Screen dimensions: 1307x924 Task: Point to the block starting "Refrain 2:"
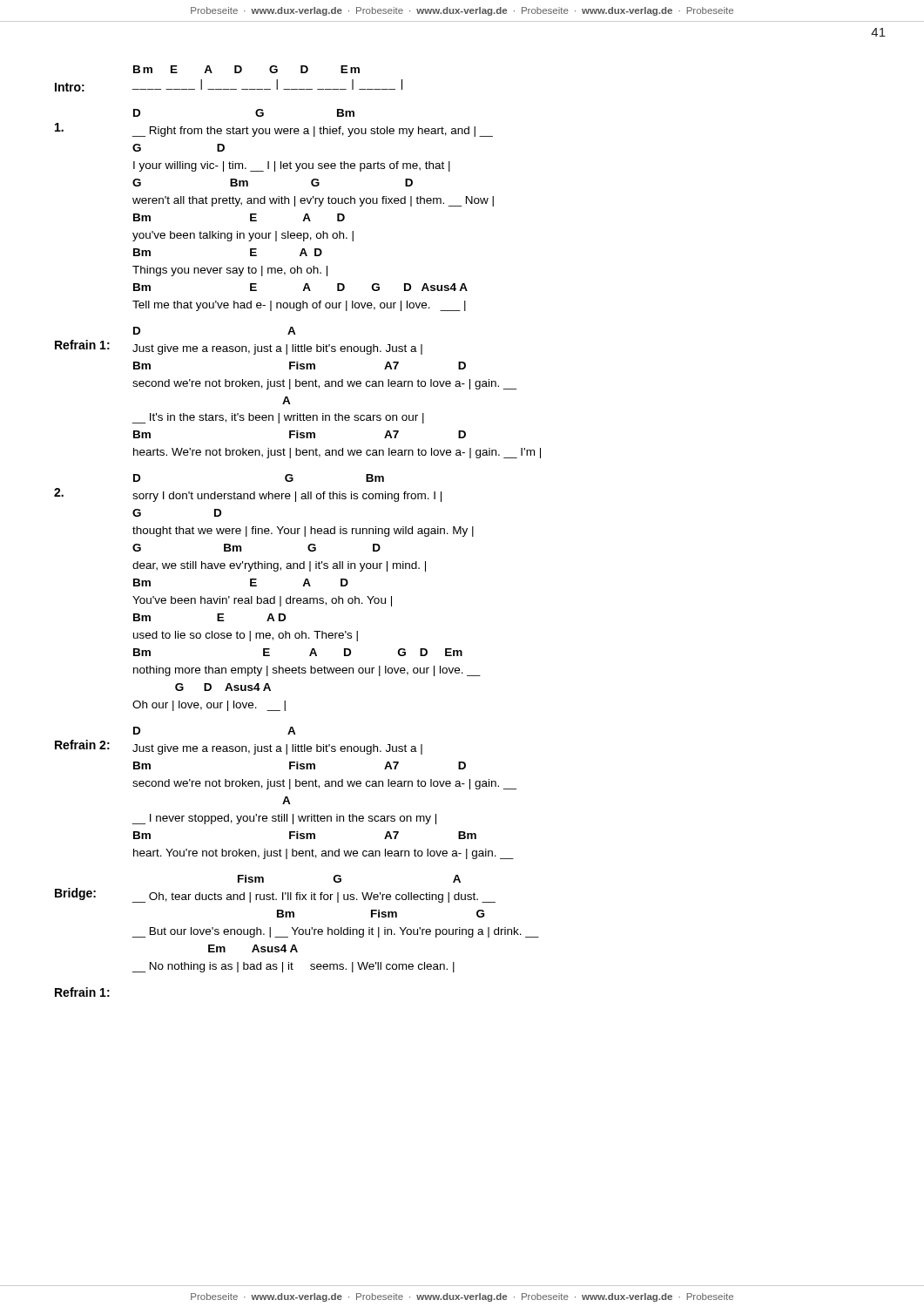click(82, 745)
